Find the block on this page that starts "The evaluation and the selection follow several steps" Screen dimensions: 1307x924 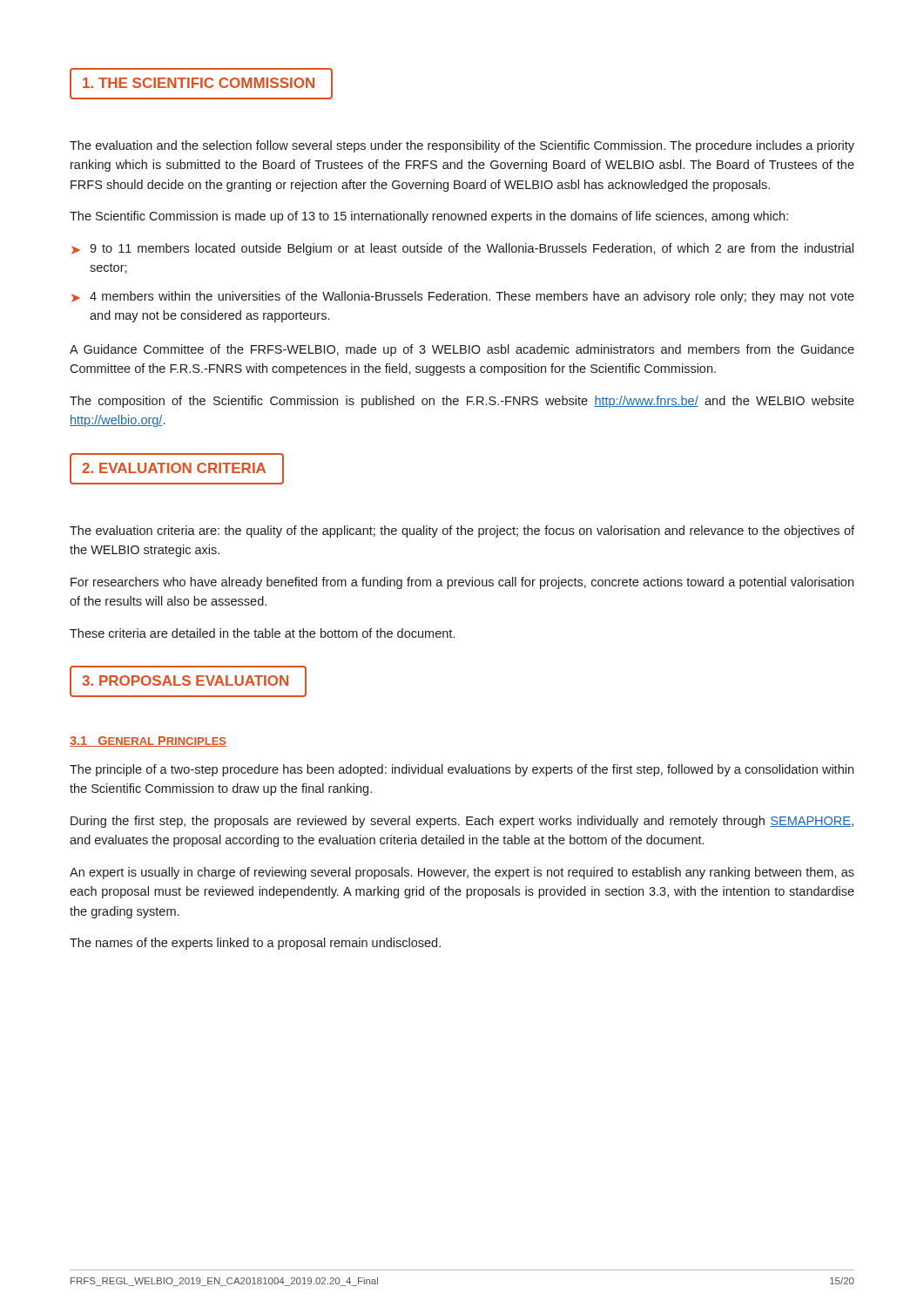[x=462, y=165]
